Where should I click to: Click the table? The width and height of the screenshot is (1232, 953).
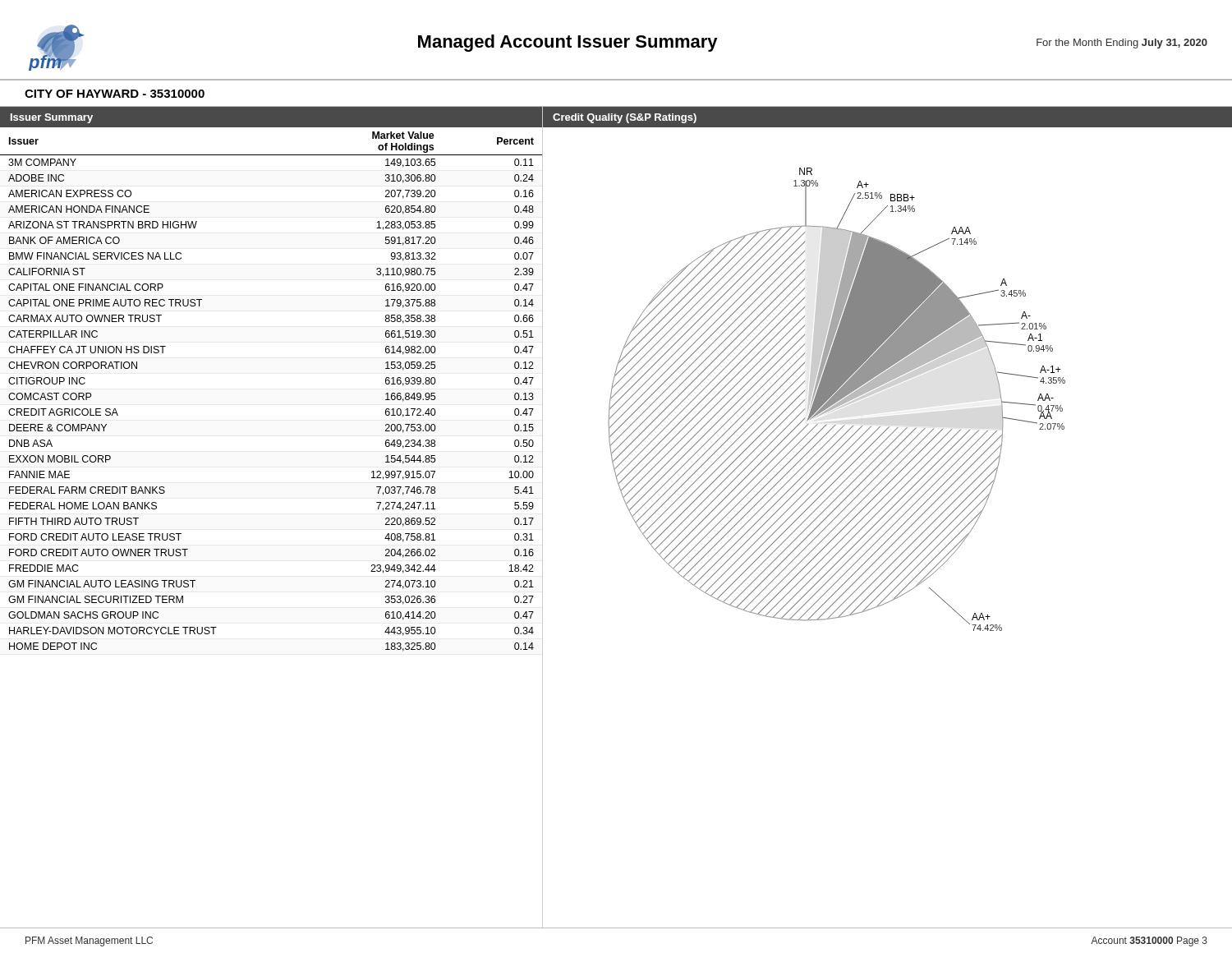[271, 391]
